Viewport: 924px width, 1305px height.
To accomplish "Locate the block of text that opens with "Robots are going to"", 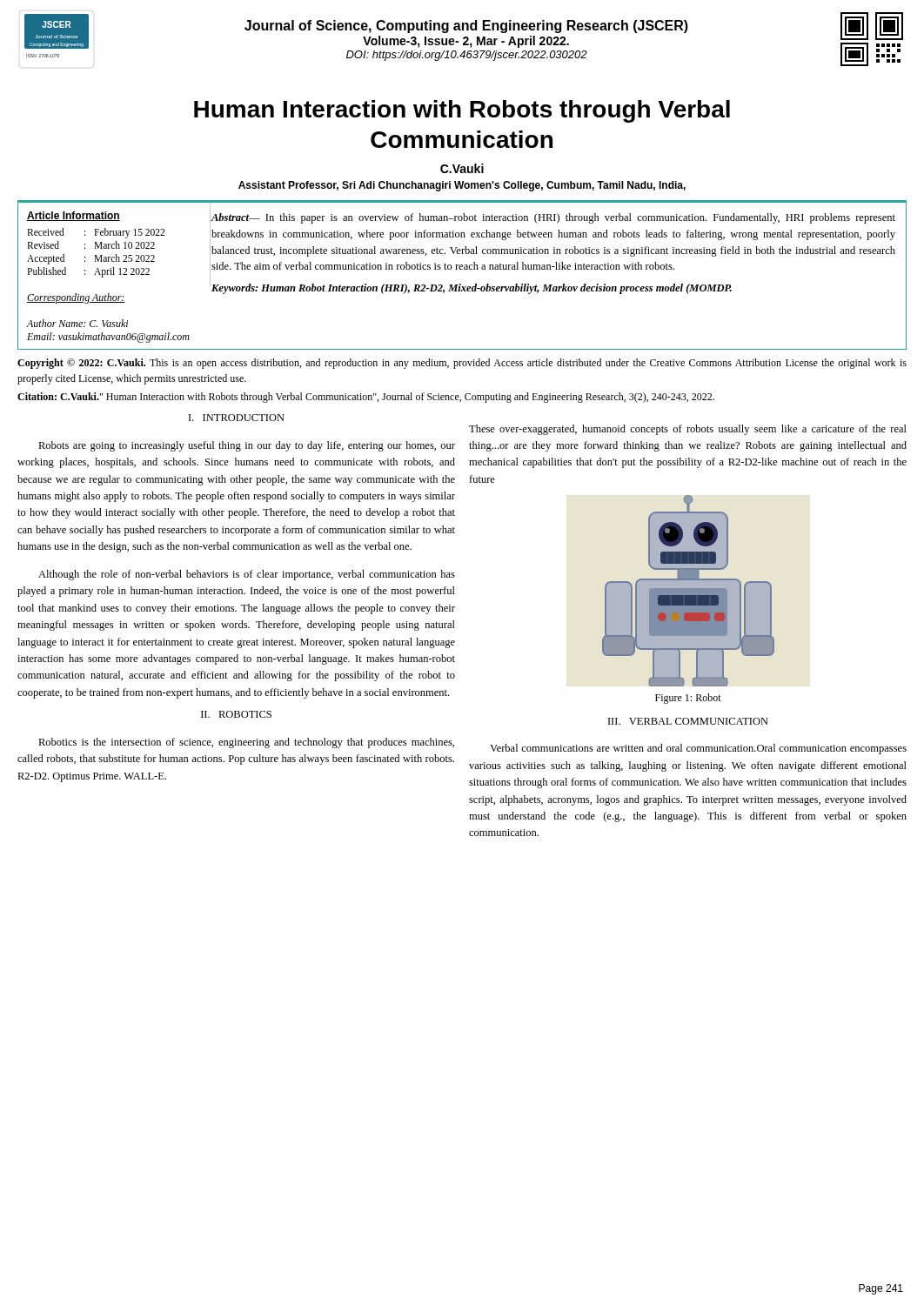I will [x=236, y=569].
